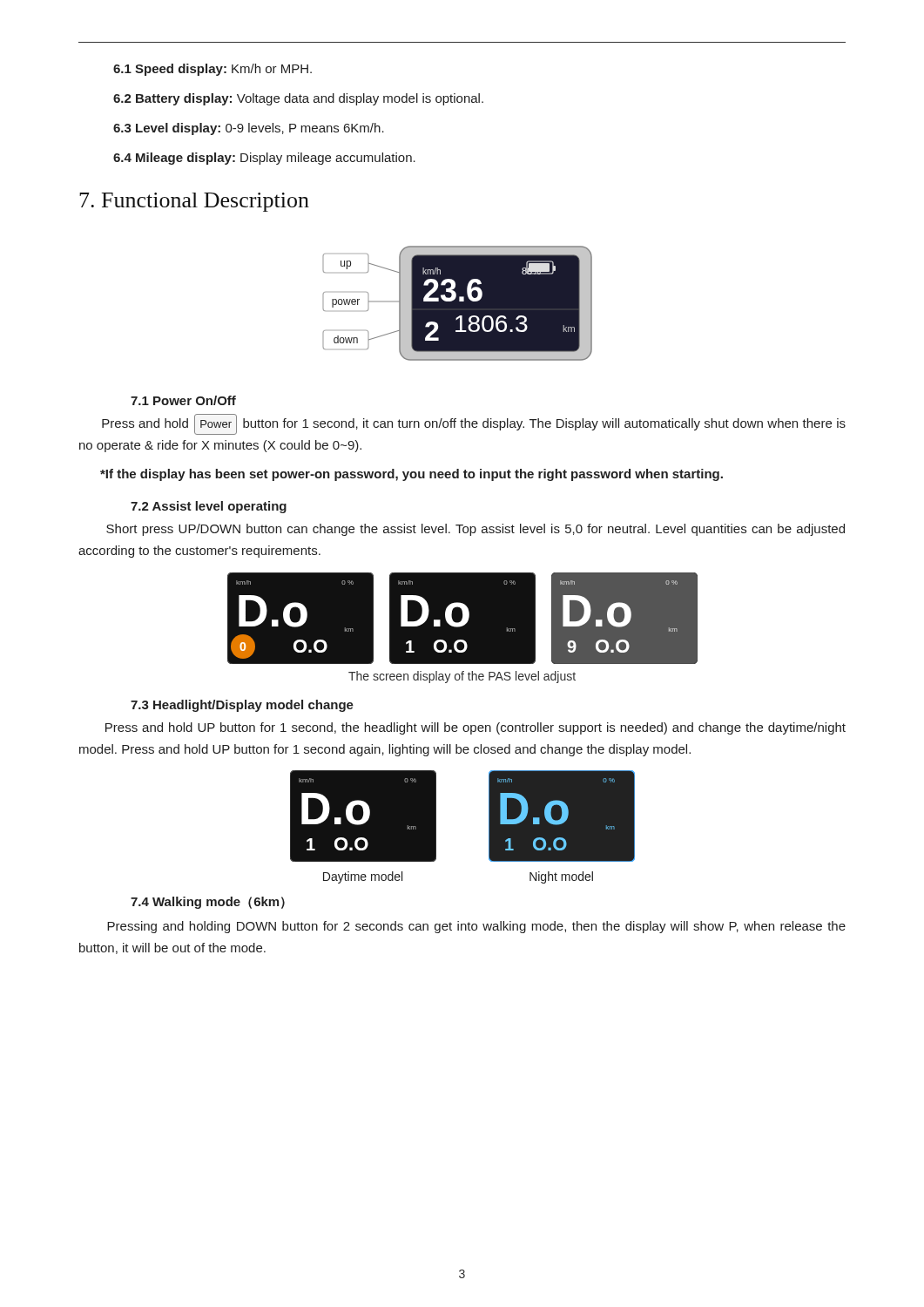The width and height of the screenshot is (924, 1307).
Task: Select the element starting "6.1 Speed display: Km/h or MPH."
Action: [213, 68]
